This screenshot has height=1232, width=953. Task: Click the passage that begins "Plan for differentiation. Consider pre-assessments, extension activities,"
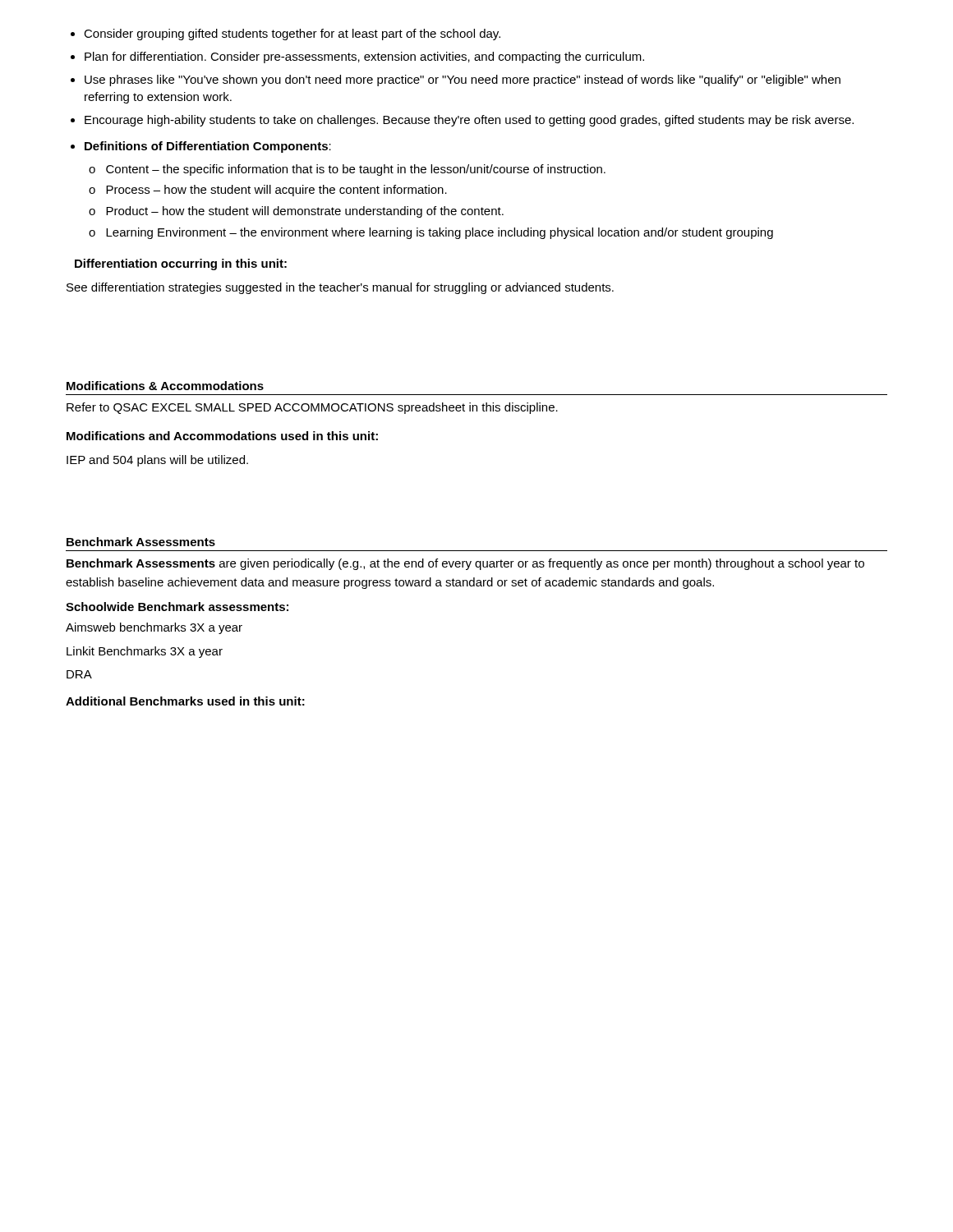[365, 56]
